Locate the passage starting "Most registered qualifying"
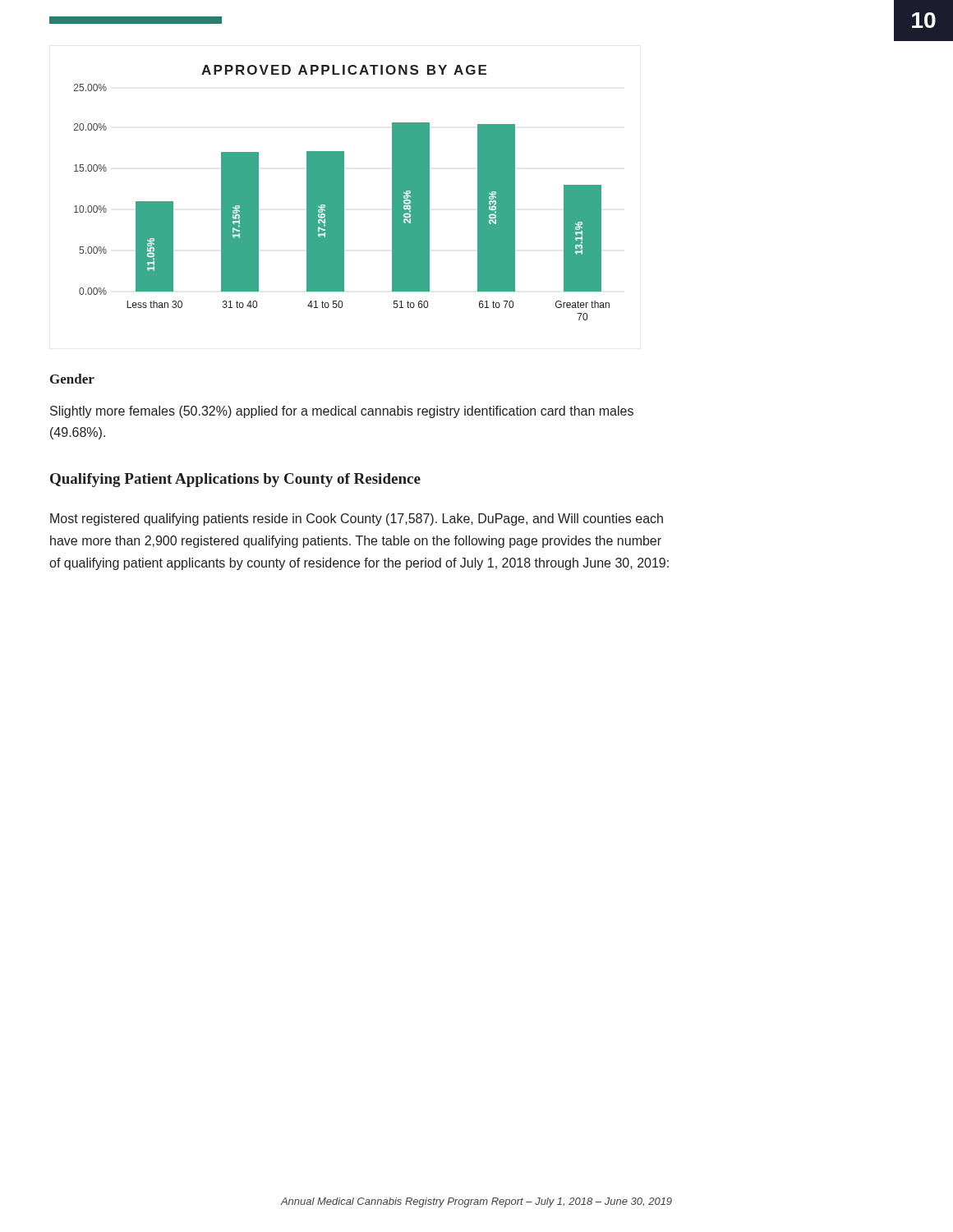The image size is (953, 1232). pos(359,541)
